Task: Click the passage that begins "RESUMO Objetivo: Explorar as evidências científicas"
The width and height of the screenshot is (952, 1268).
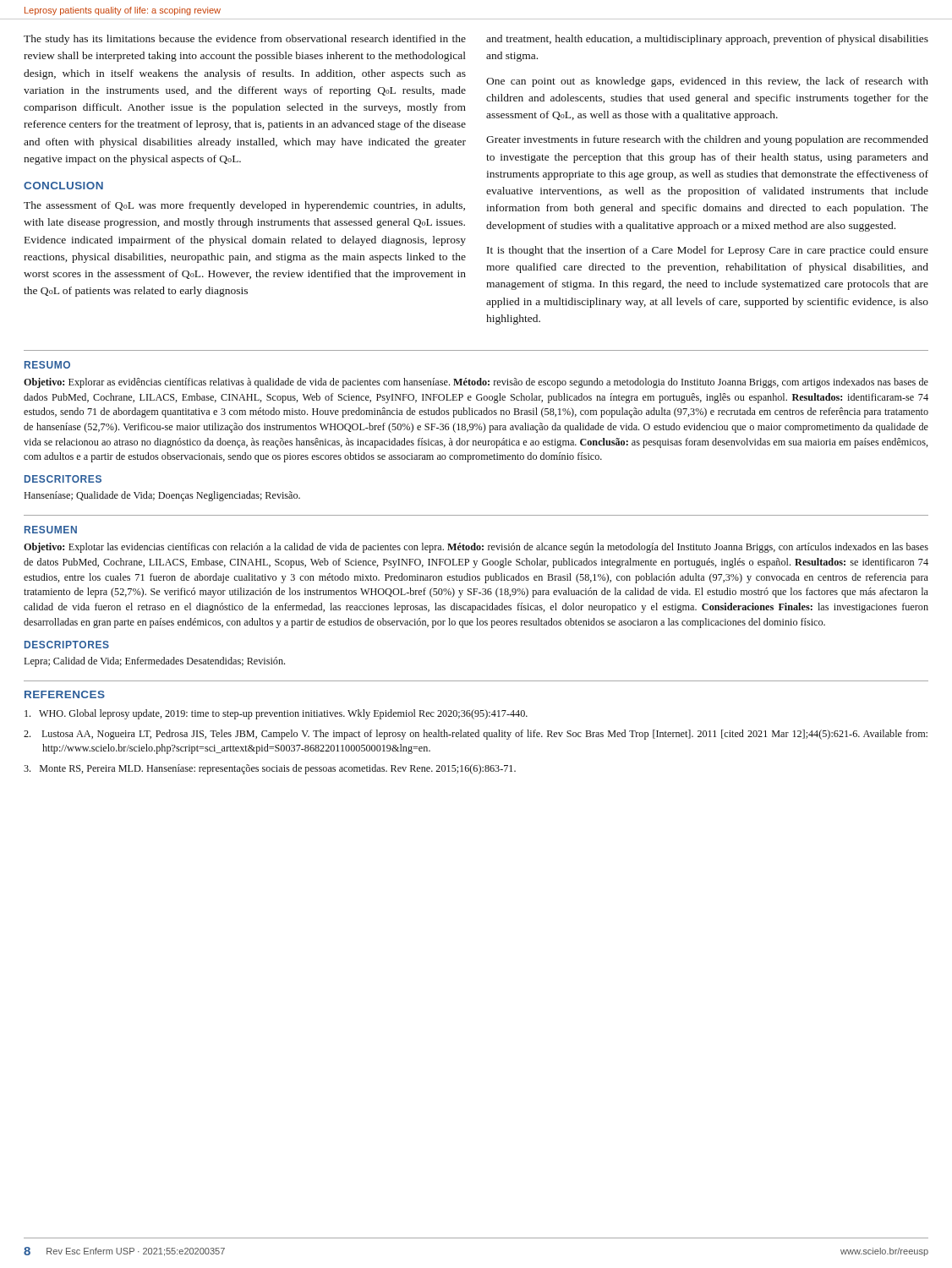Action: pos(476,412)
